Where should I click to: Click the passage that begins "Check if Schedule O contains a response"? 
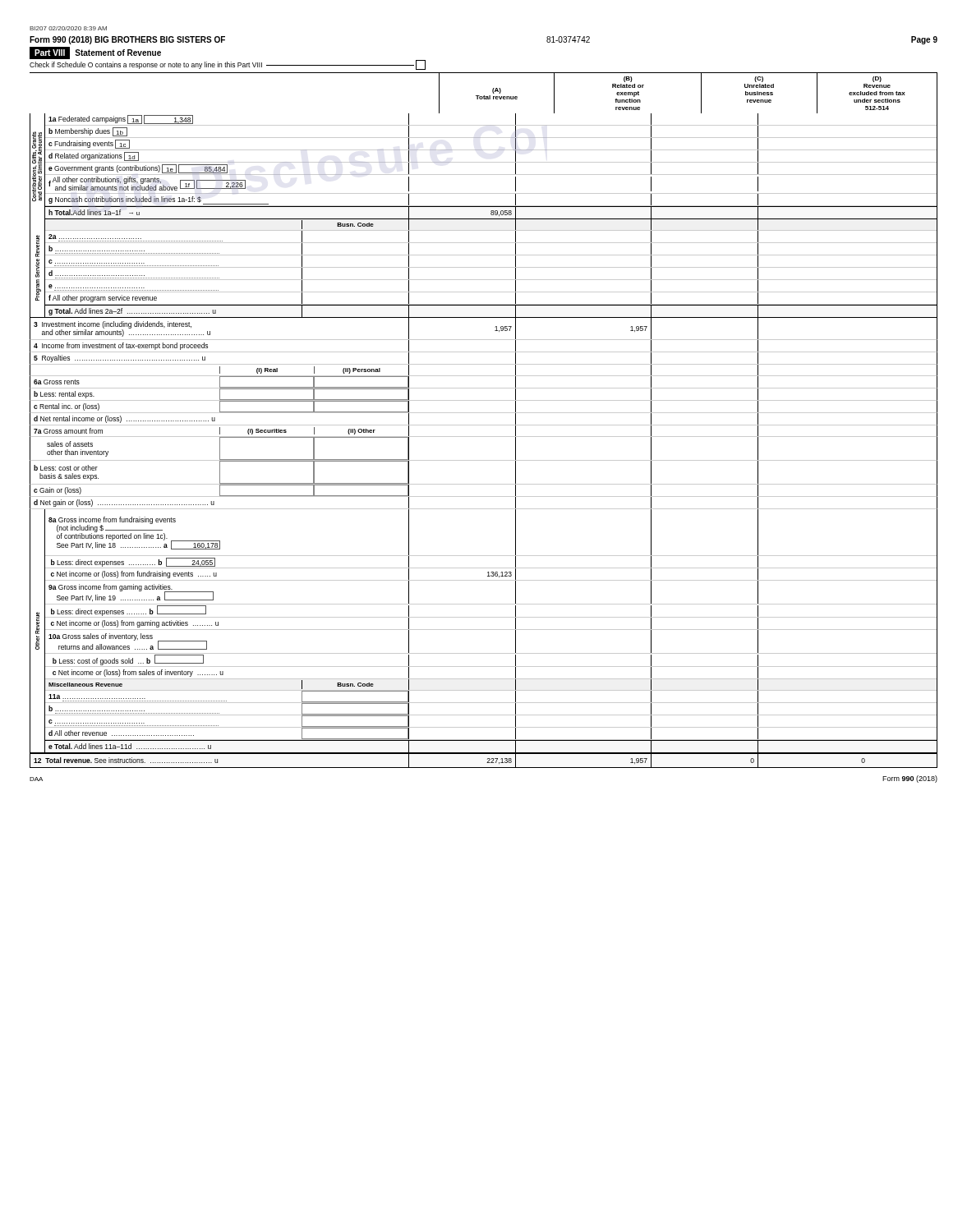227,65
